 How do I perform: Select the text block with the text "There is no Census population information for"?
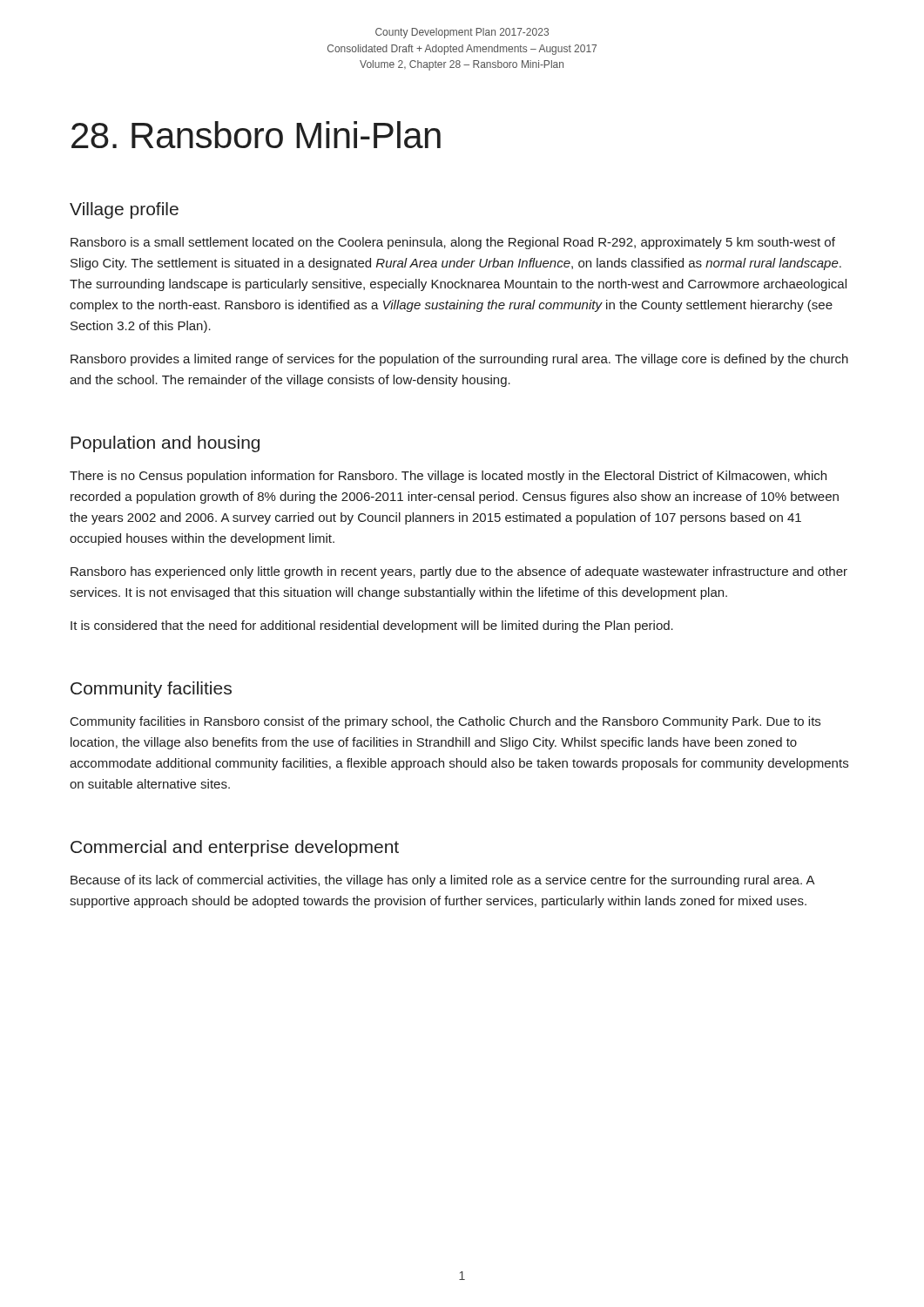click(x=455, y=507)
